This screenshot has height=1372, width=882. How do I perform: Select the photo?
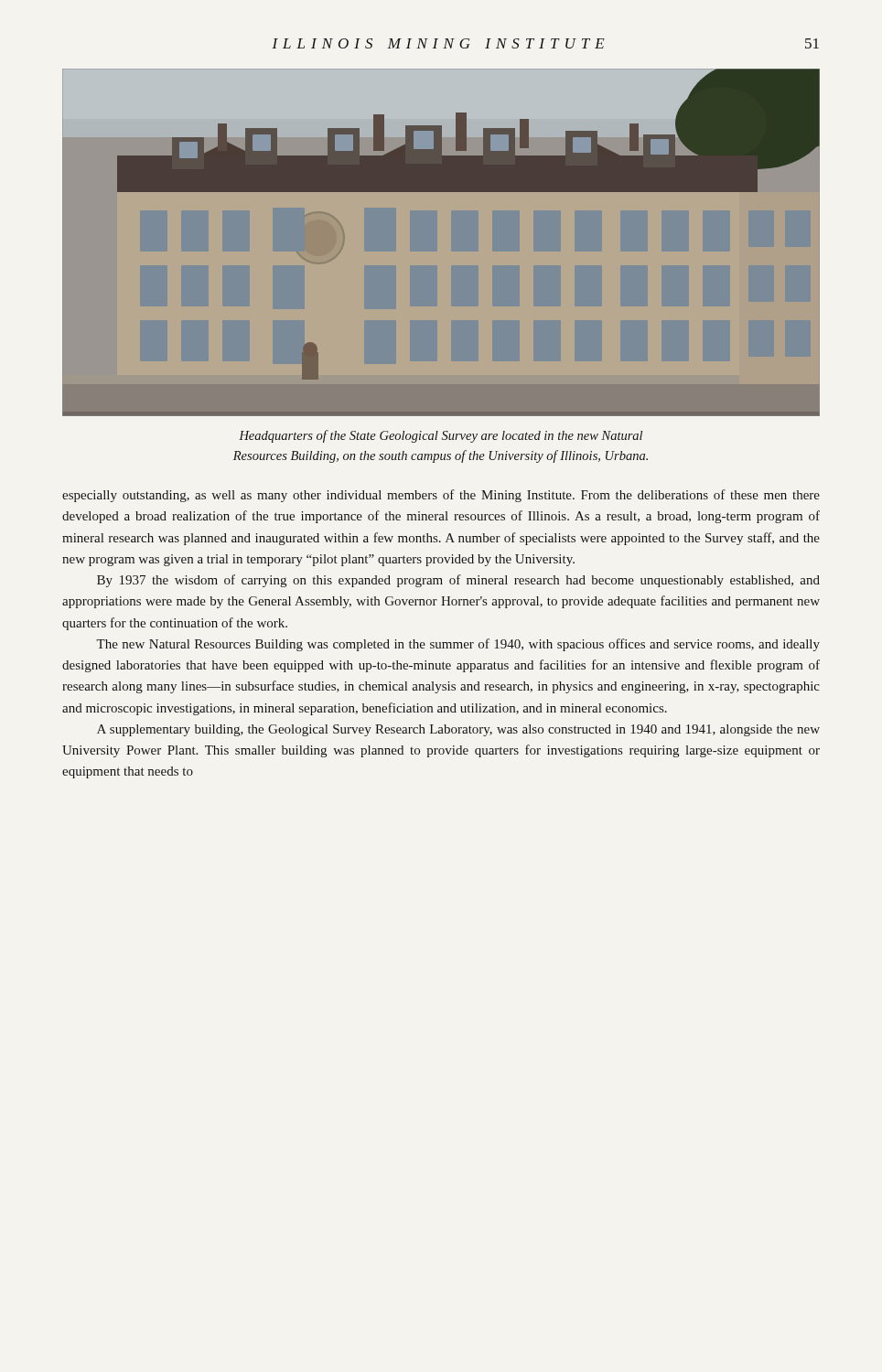point(441,242)
